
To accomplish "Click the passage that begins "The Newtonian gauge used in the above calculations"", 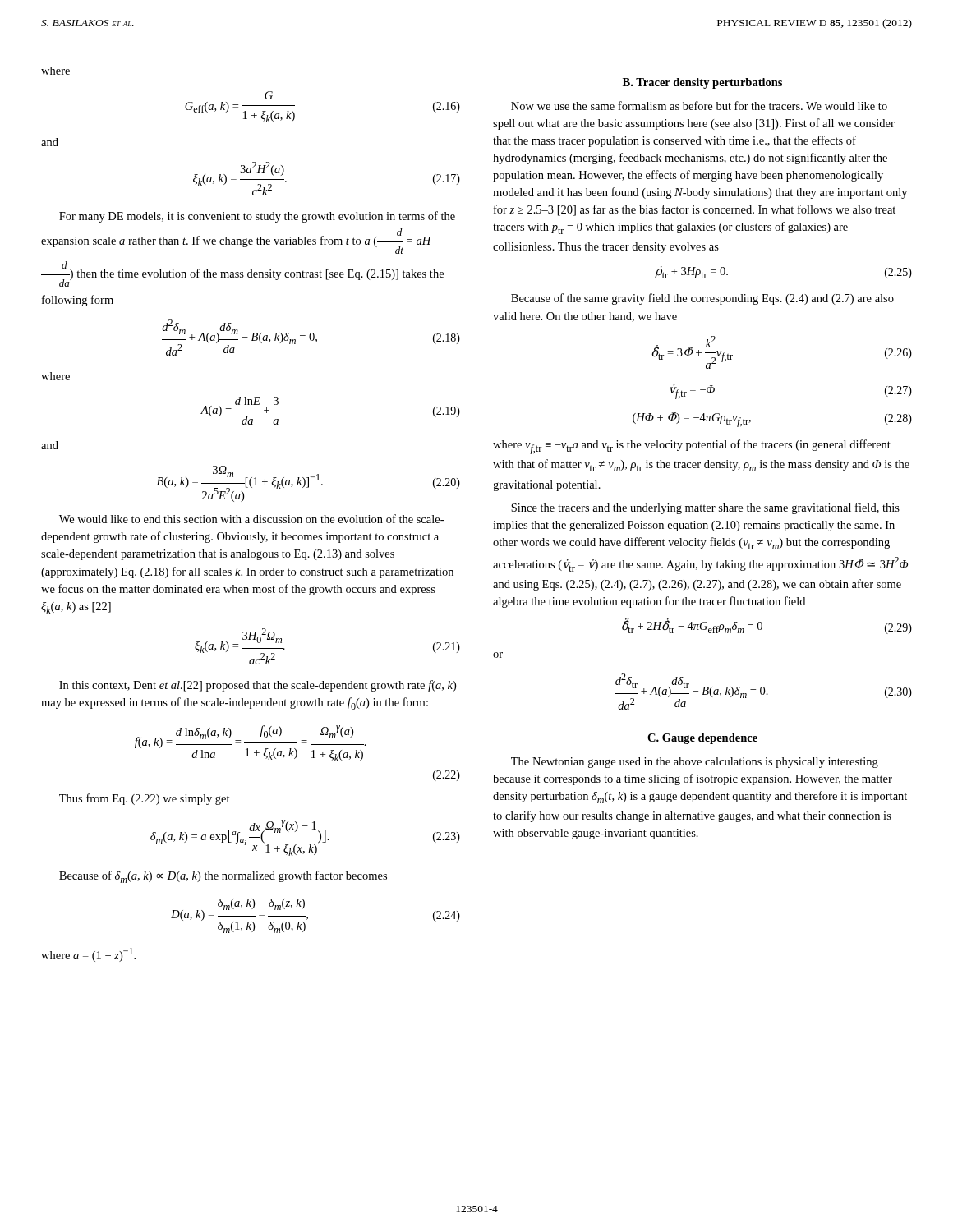I will click(x=702, y=798).
